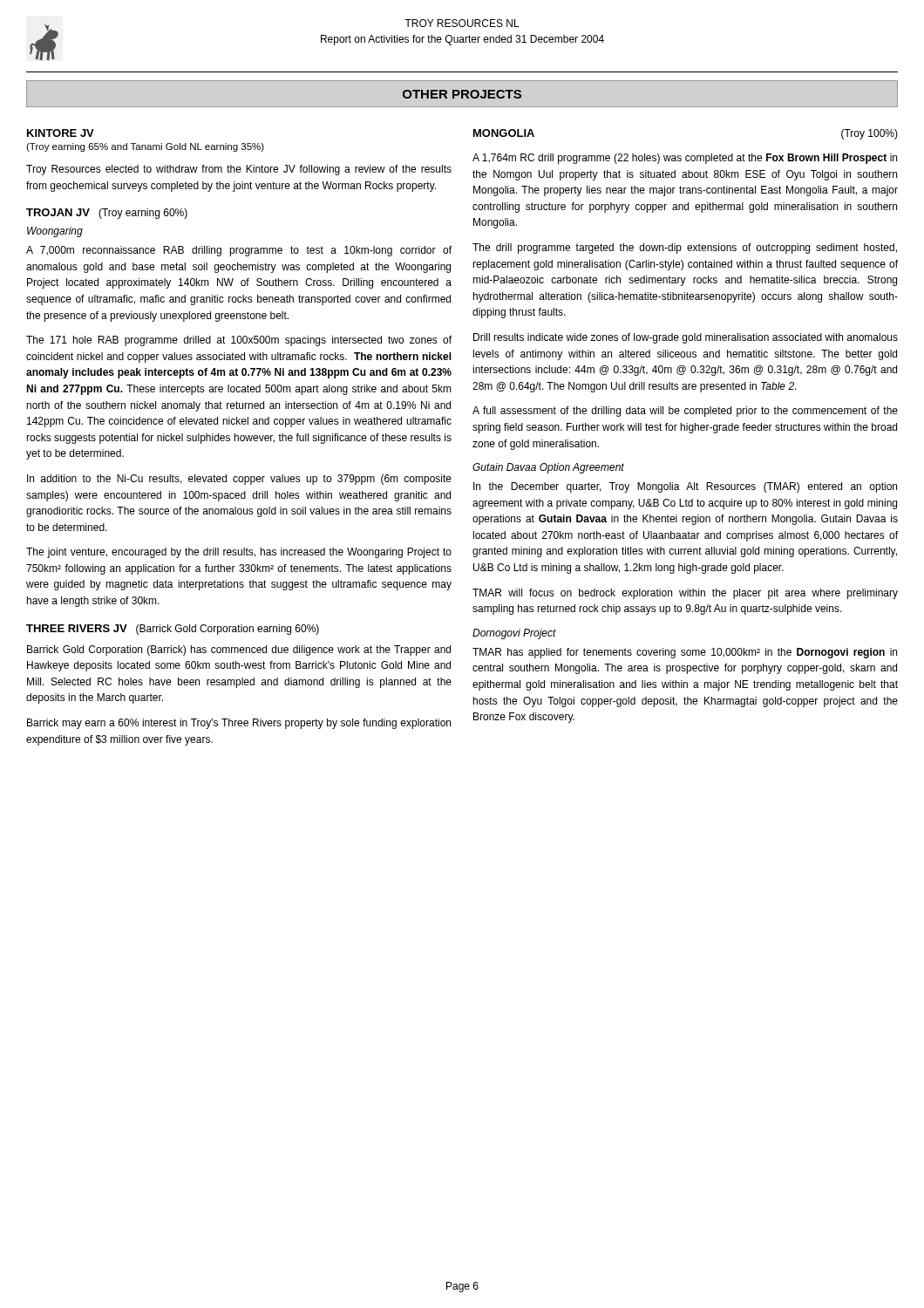The width and height of the screenshot is (924, 1308).
Task: Point to the block beginning "A 1,764m RC drill programme (22 holes)"
Action: pos(685,190)
